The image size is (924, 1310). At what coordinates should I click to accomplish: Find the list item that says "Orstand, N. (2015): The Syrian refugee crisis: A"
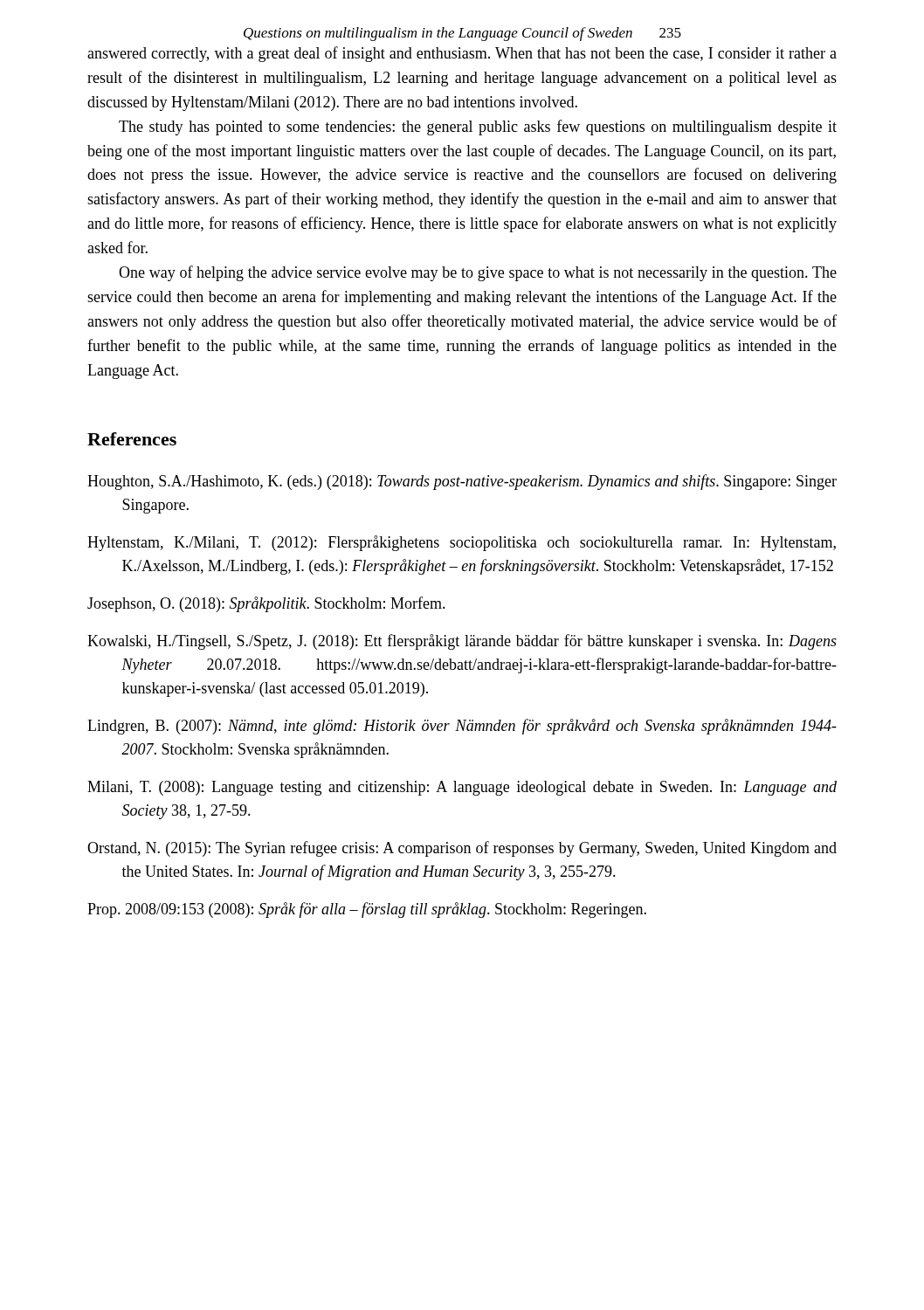pyautogui.click(x=462, y=860)
